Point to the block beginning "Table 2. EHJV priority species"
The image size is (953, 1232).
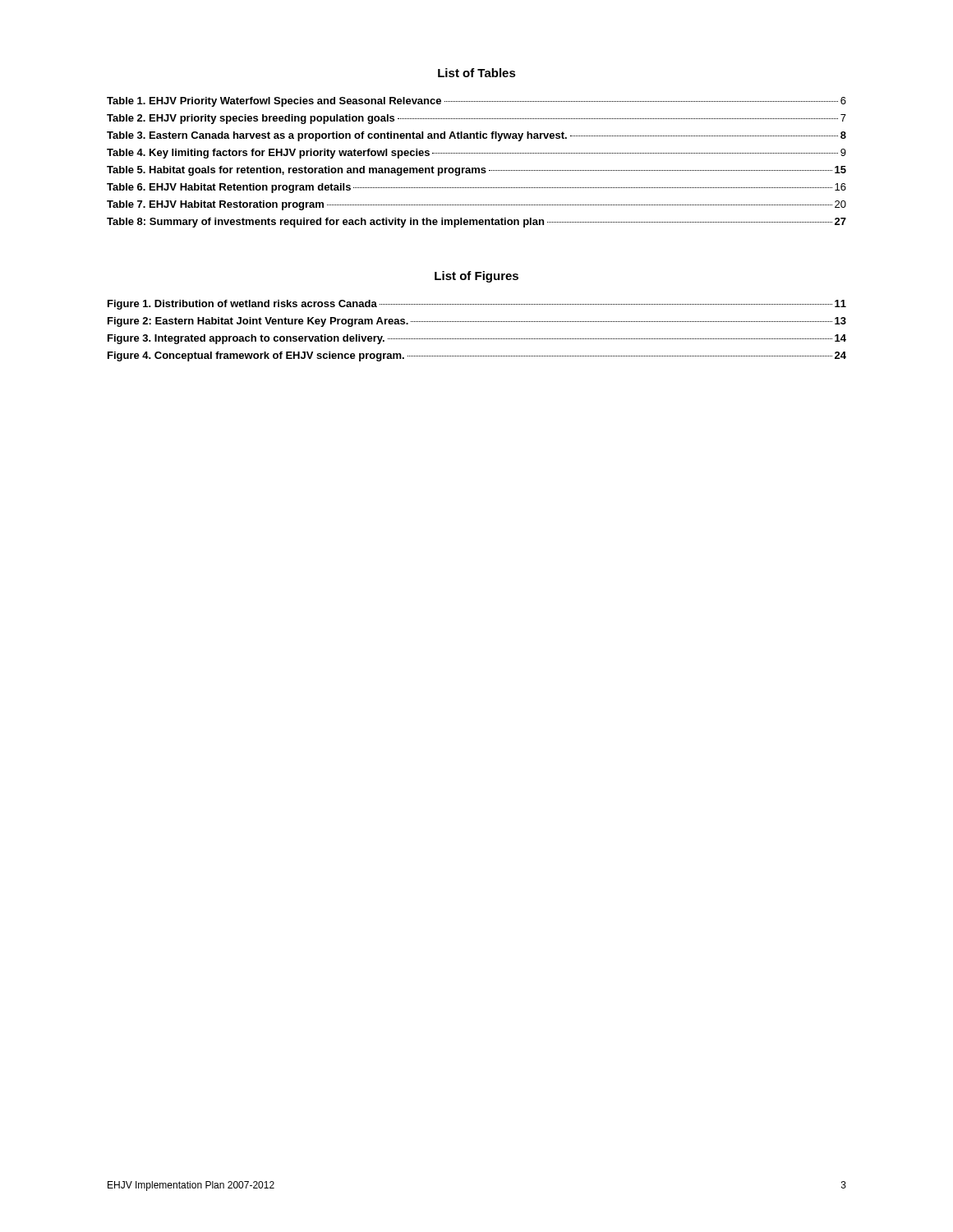(x=476, y=118)
